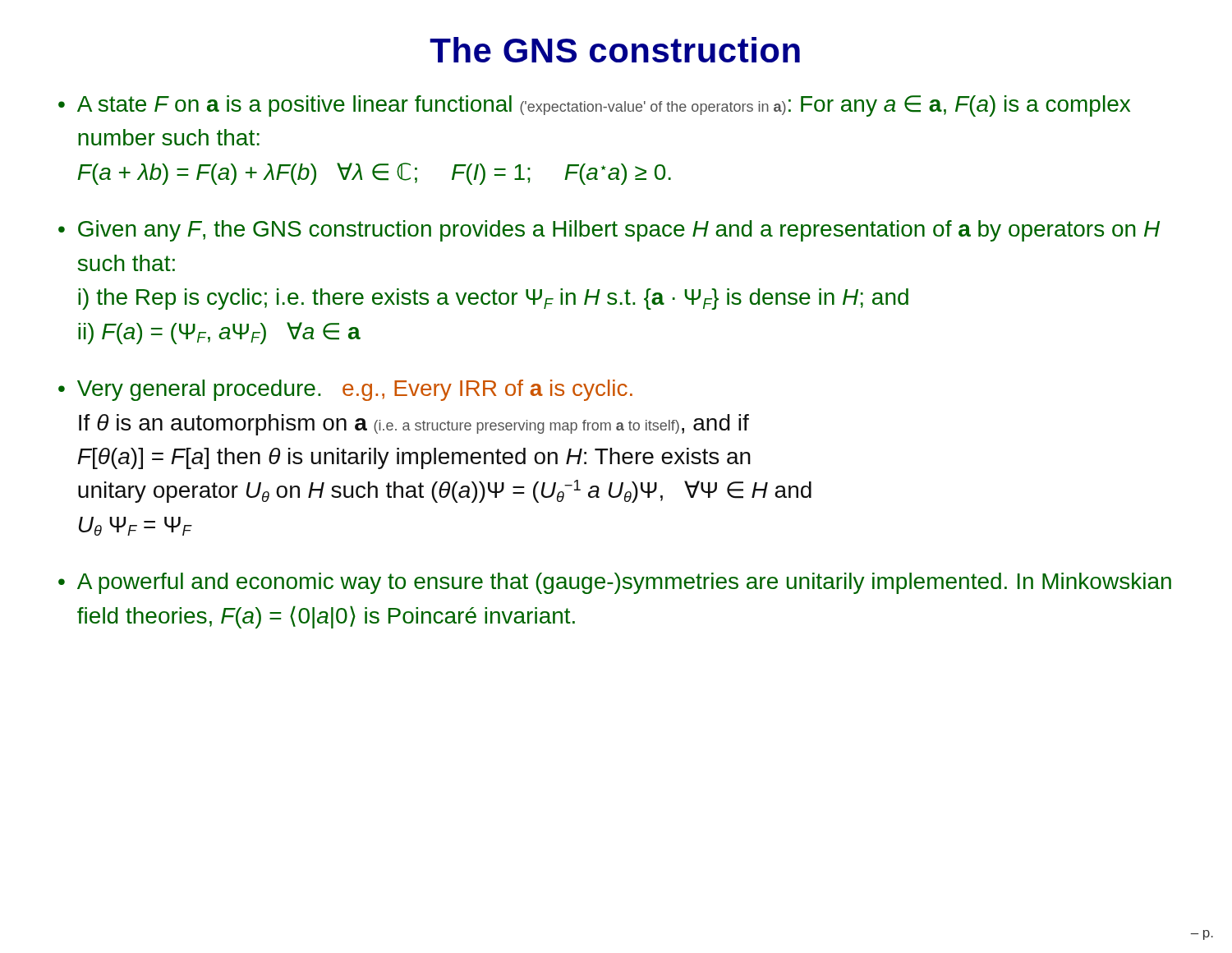The width and height of the screenshot is (1232, 953).
Task: Click on the passage starting "• Very general procedure. e.g., Every IRR"
Action: click(x=616, y=456)
